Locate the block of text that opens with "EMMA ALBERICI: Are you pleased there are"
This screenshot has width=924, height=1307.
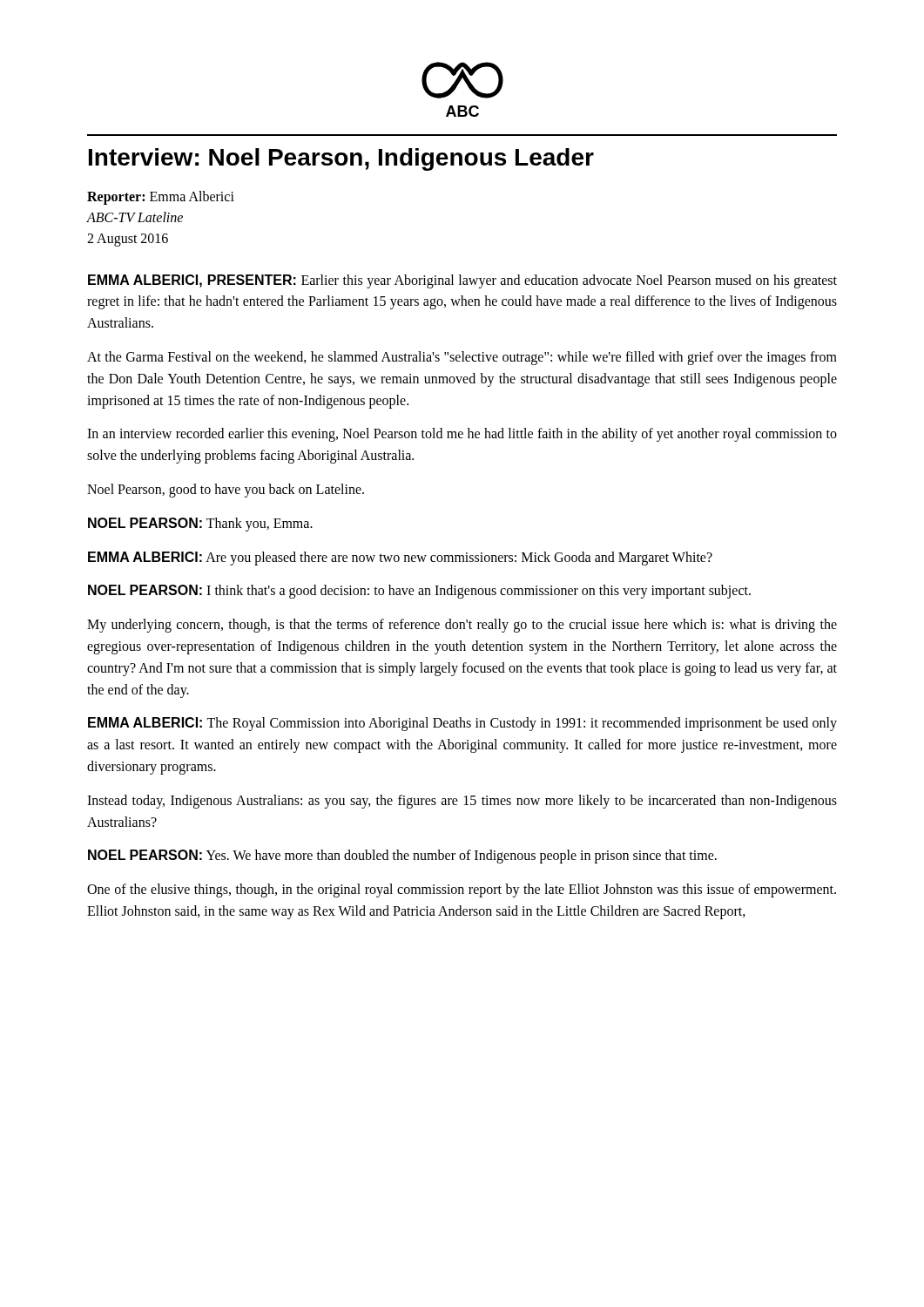pos(400,557)
